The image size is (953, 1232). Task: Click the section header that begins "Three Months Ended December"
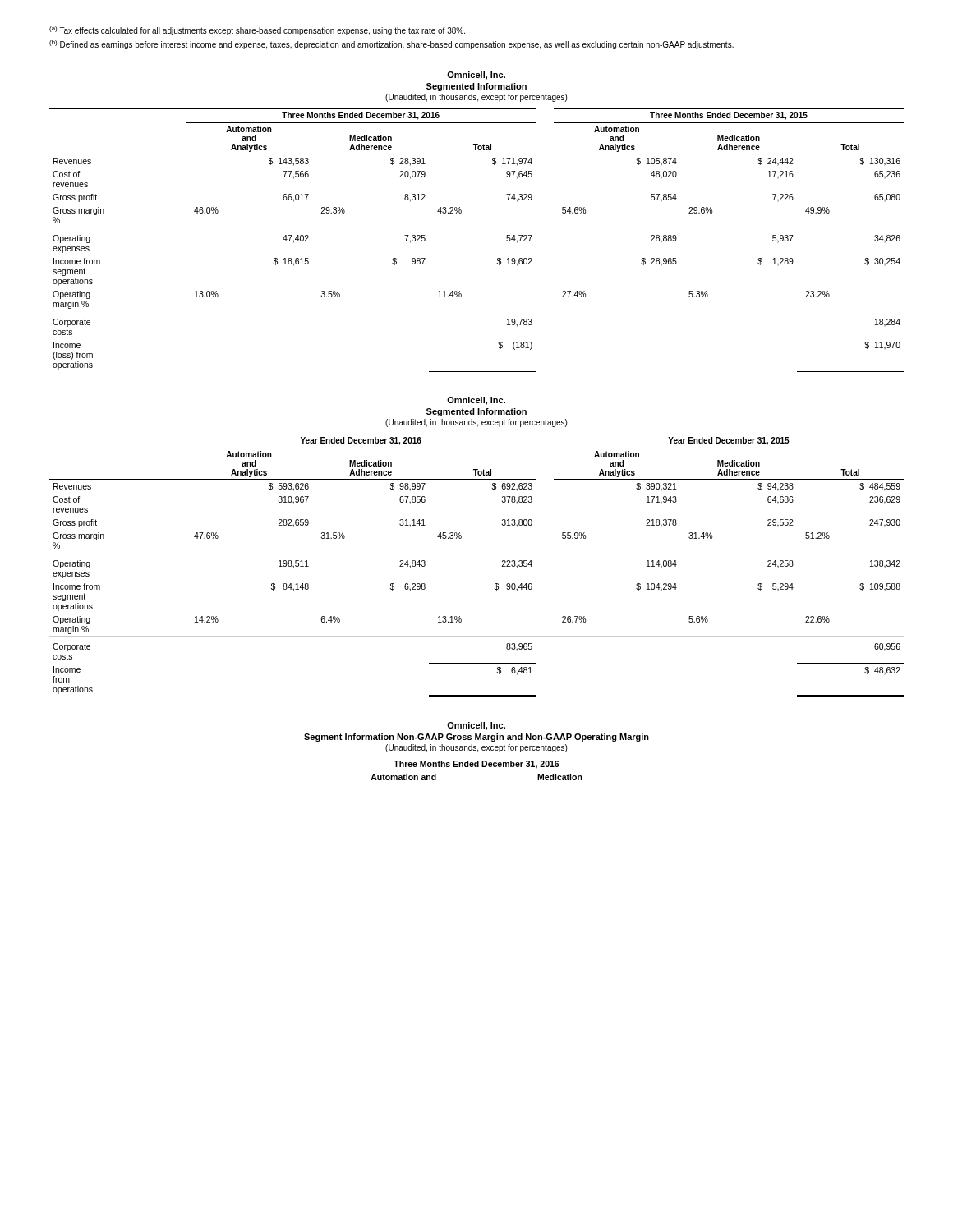[476, 770]
